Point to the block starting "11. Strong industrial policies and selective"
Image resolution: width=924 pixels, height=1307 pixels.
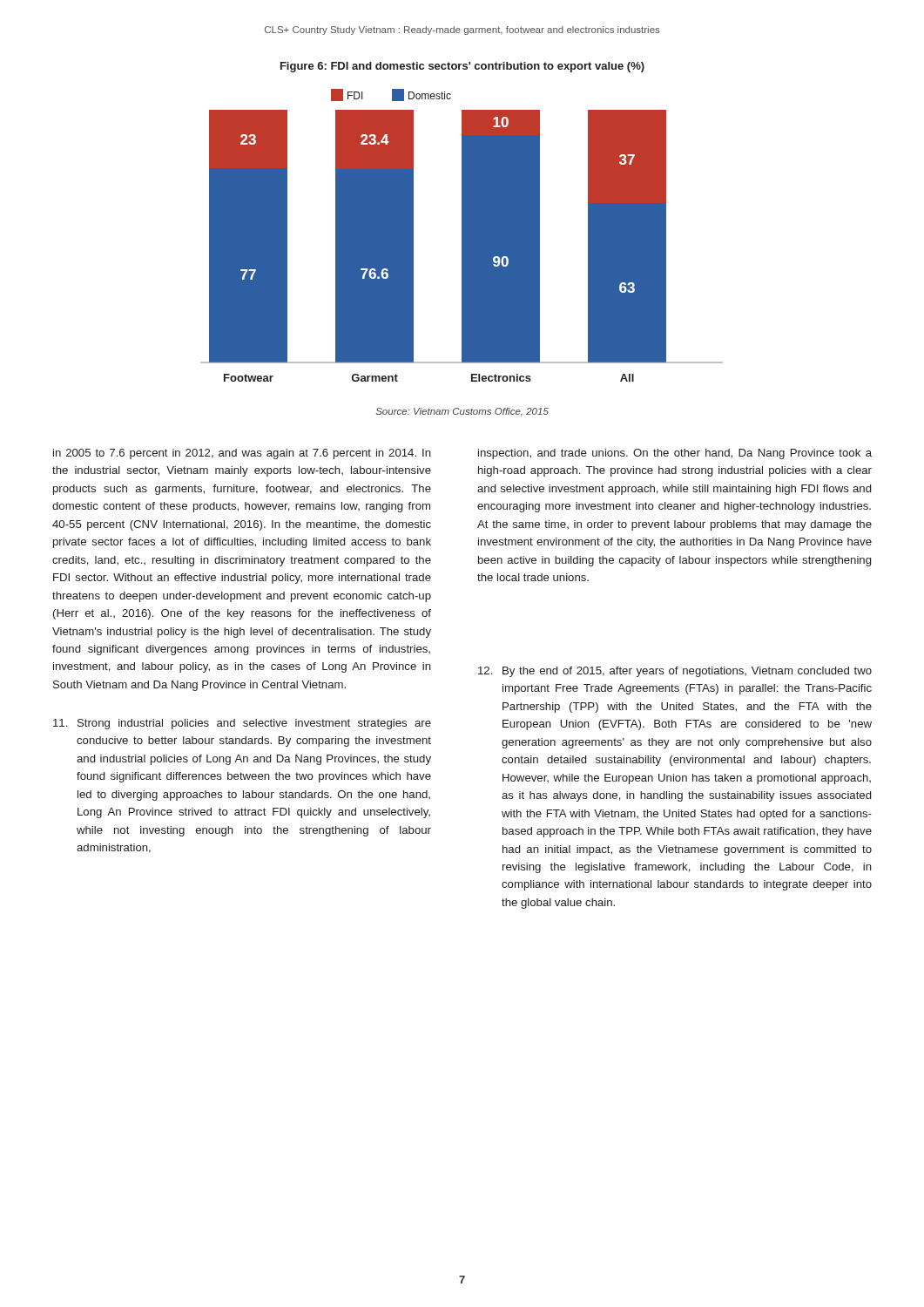pos(242,786)
